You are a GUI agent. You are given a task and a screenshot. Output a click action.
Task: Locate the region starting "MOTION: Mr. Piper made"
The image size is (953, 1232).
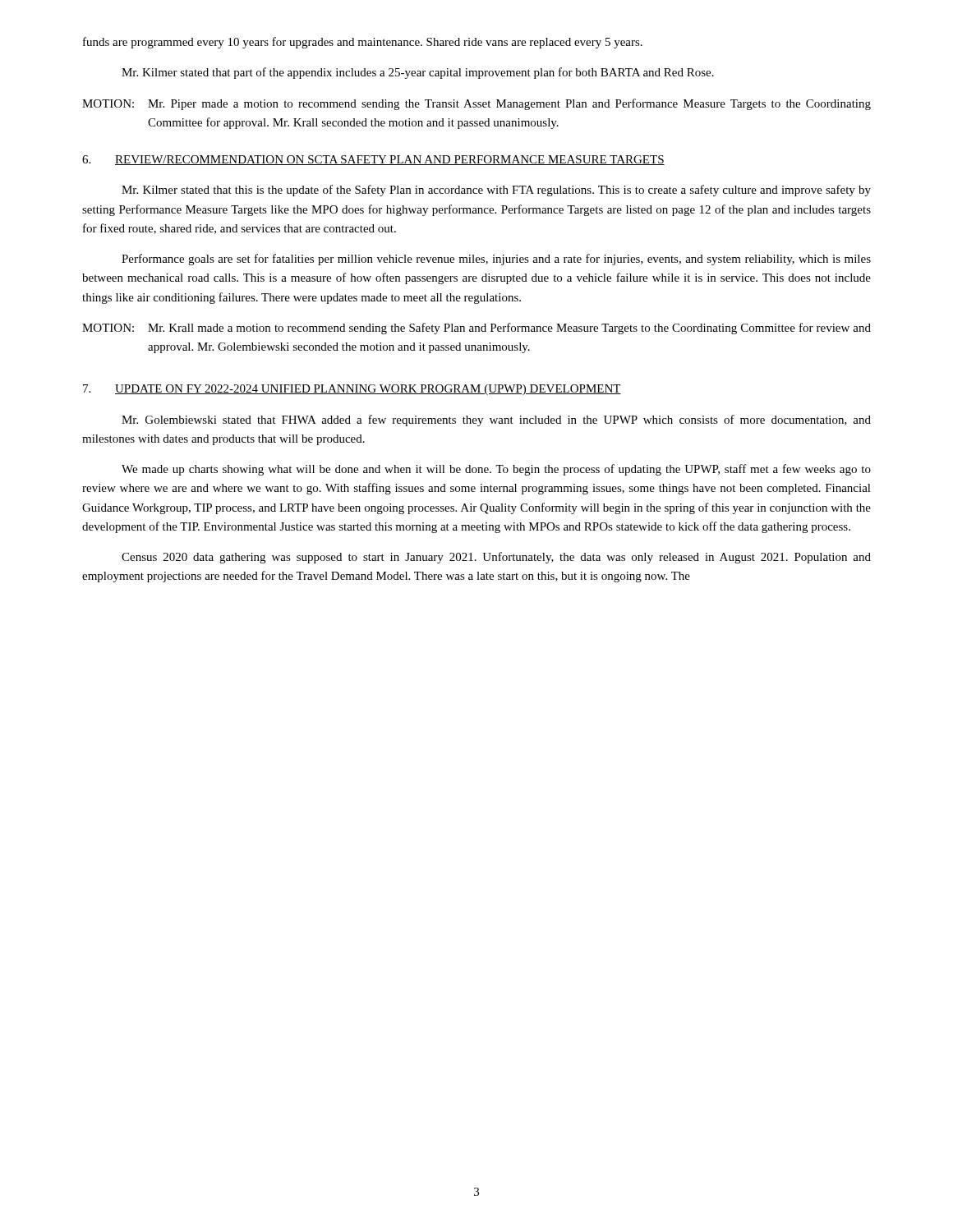(x=476, y=113)
